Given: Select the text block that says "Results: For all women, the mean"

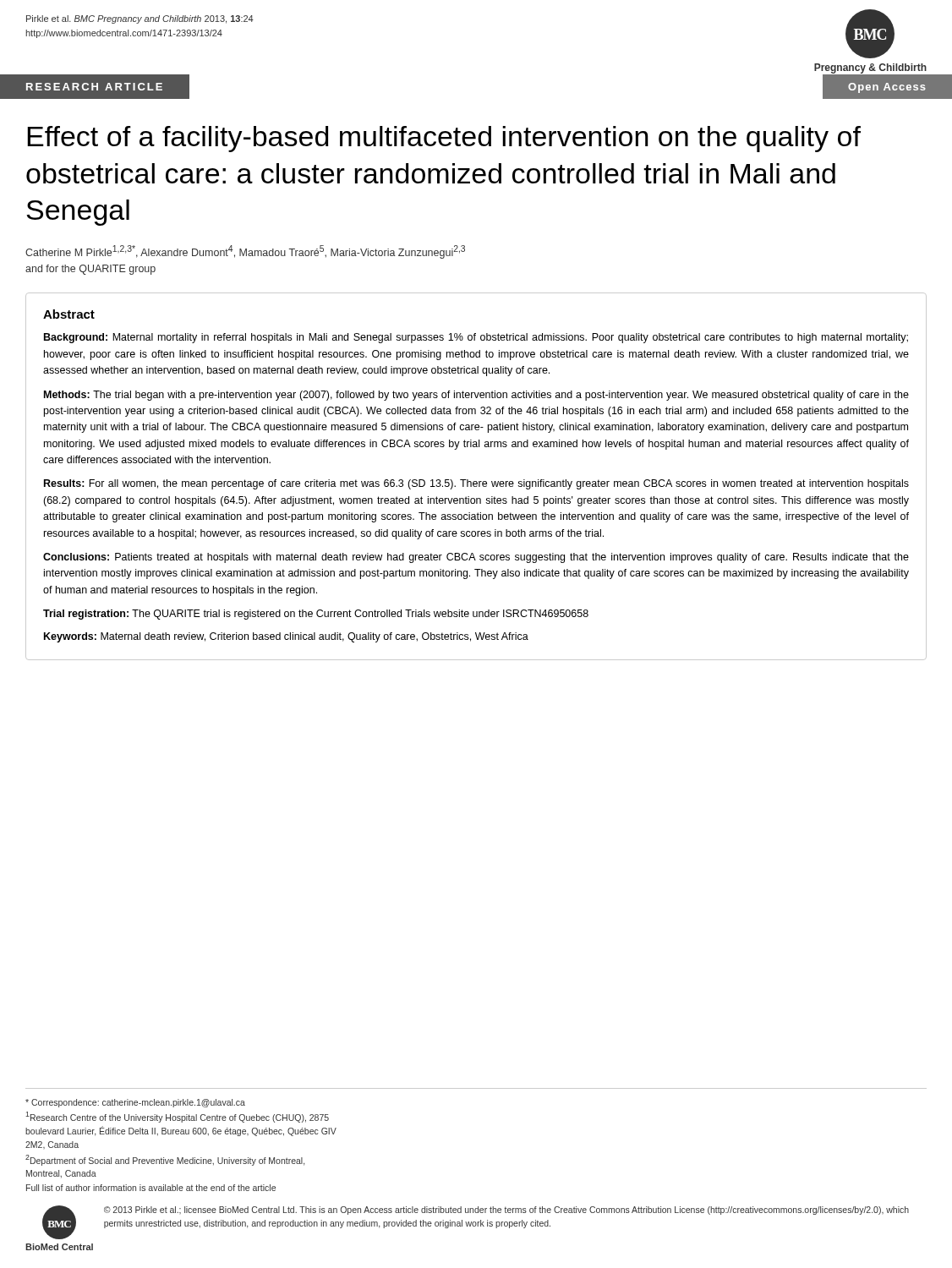Looking at the screenshot, I should click(476, 509).
